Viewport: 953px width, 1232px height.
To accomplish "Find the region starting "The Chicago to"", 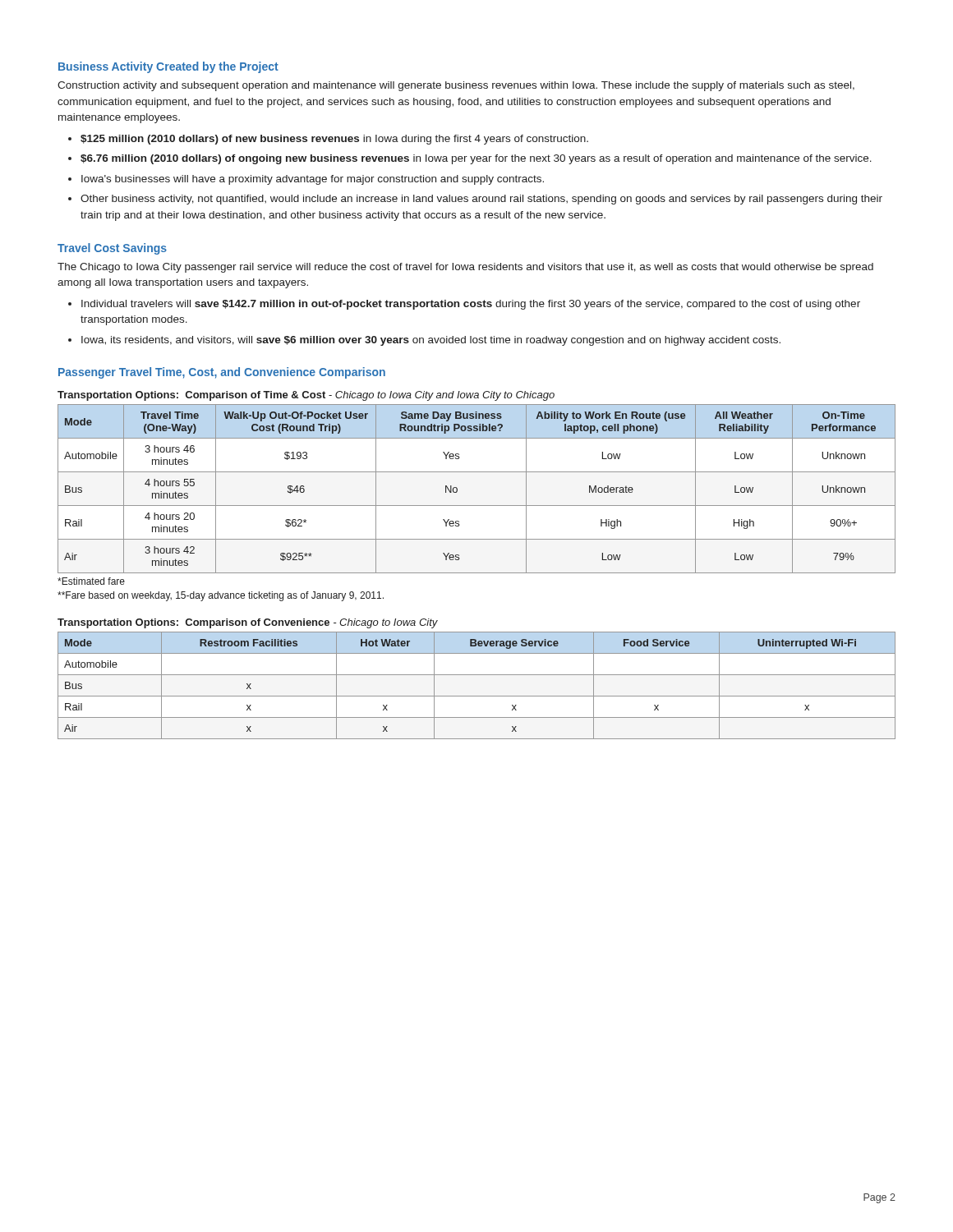I will (x=466, y=274).
